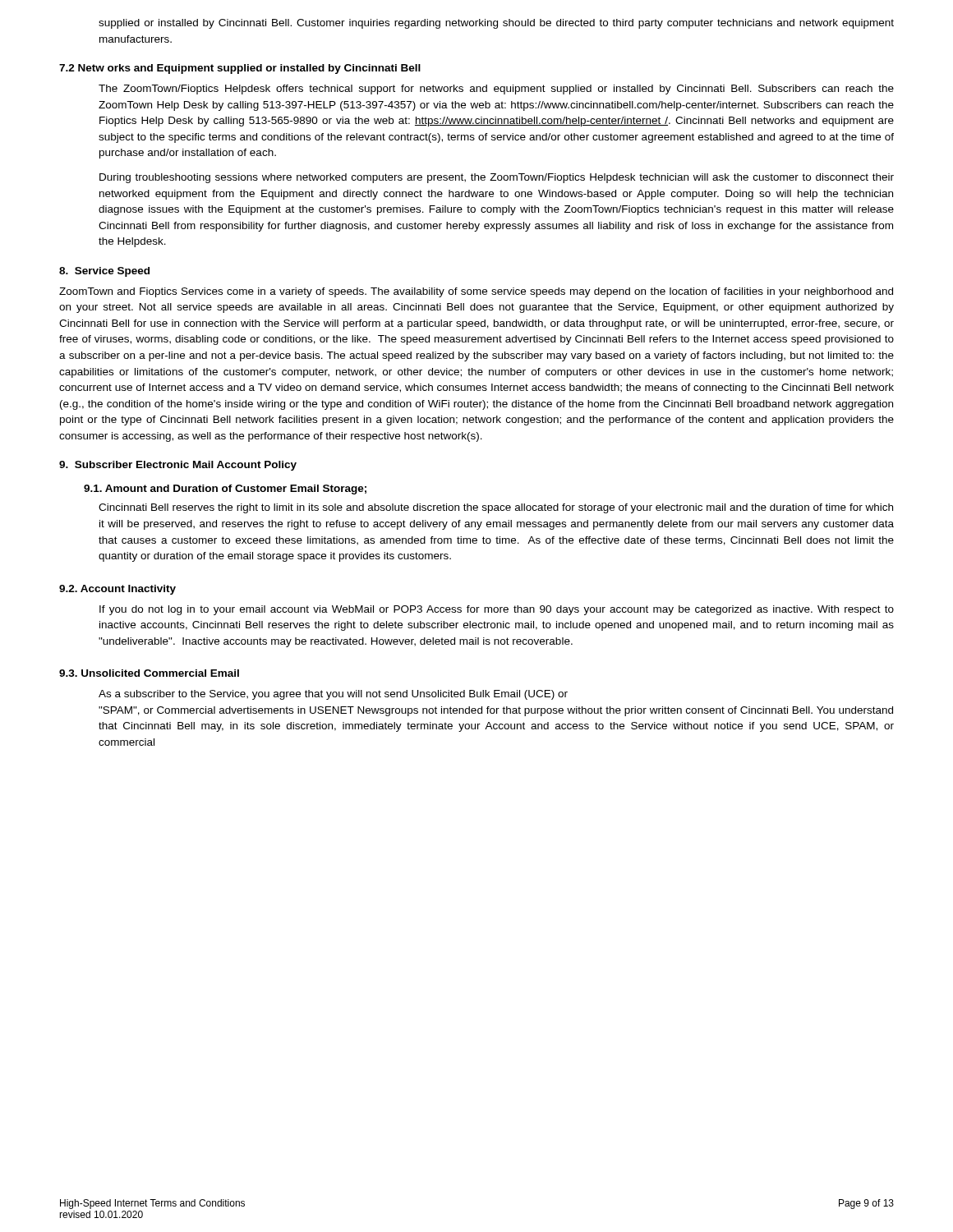953x1232 pixels.
Task: Point to the section header beginning "7.2 Netw orks and Equipment supplied or"
Action: click(x=240, y=68)
